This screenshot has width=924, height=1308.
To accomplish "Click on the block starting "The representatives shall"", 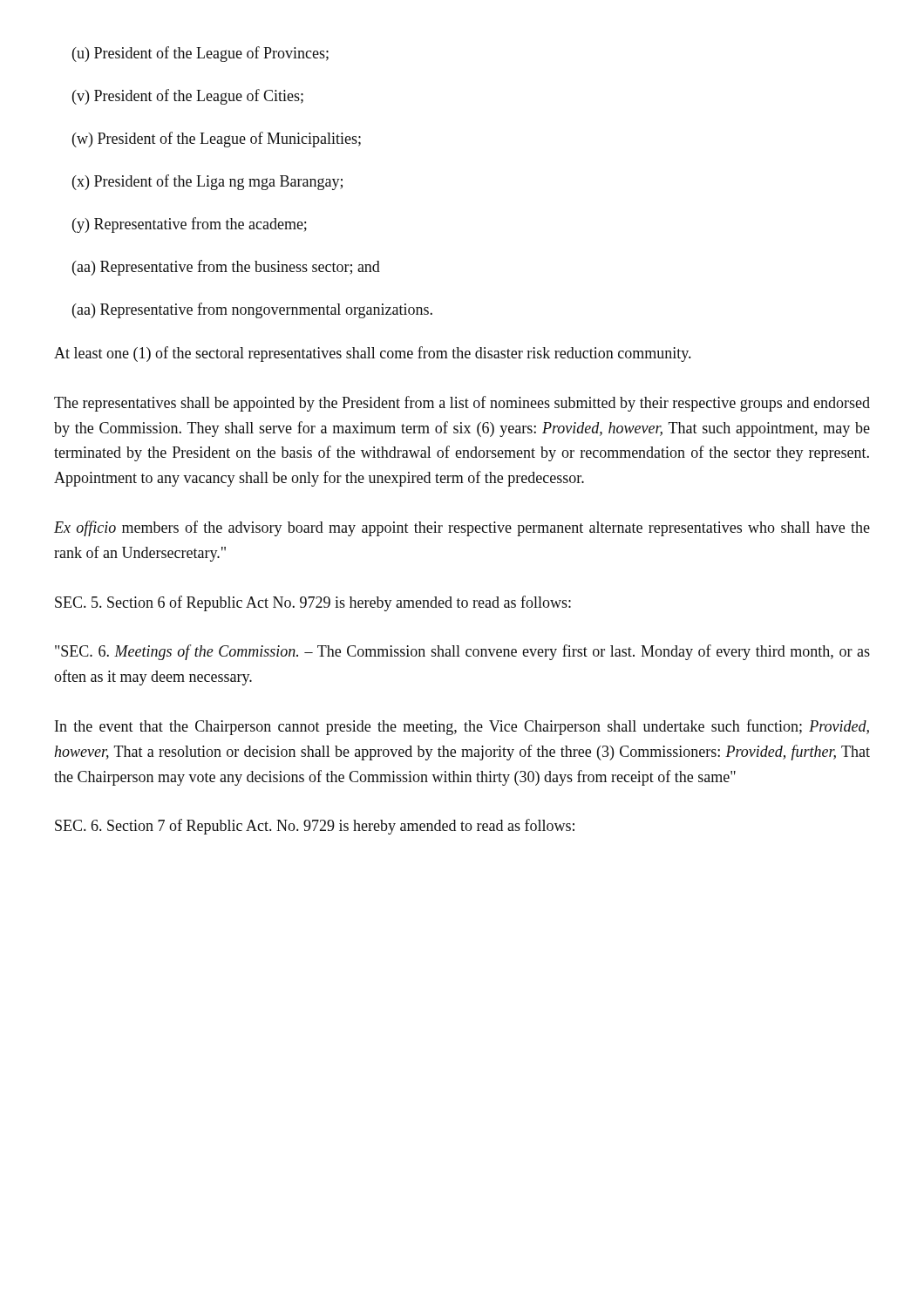I will pos(462,440).
